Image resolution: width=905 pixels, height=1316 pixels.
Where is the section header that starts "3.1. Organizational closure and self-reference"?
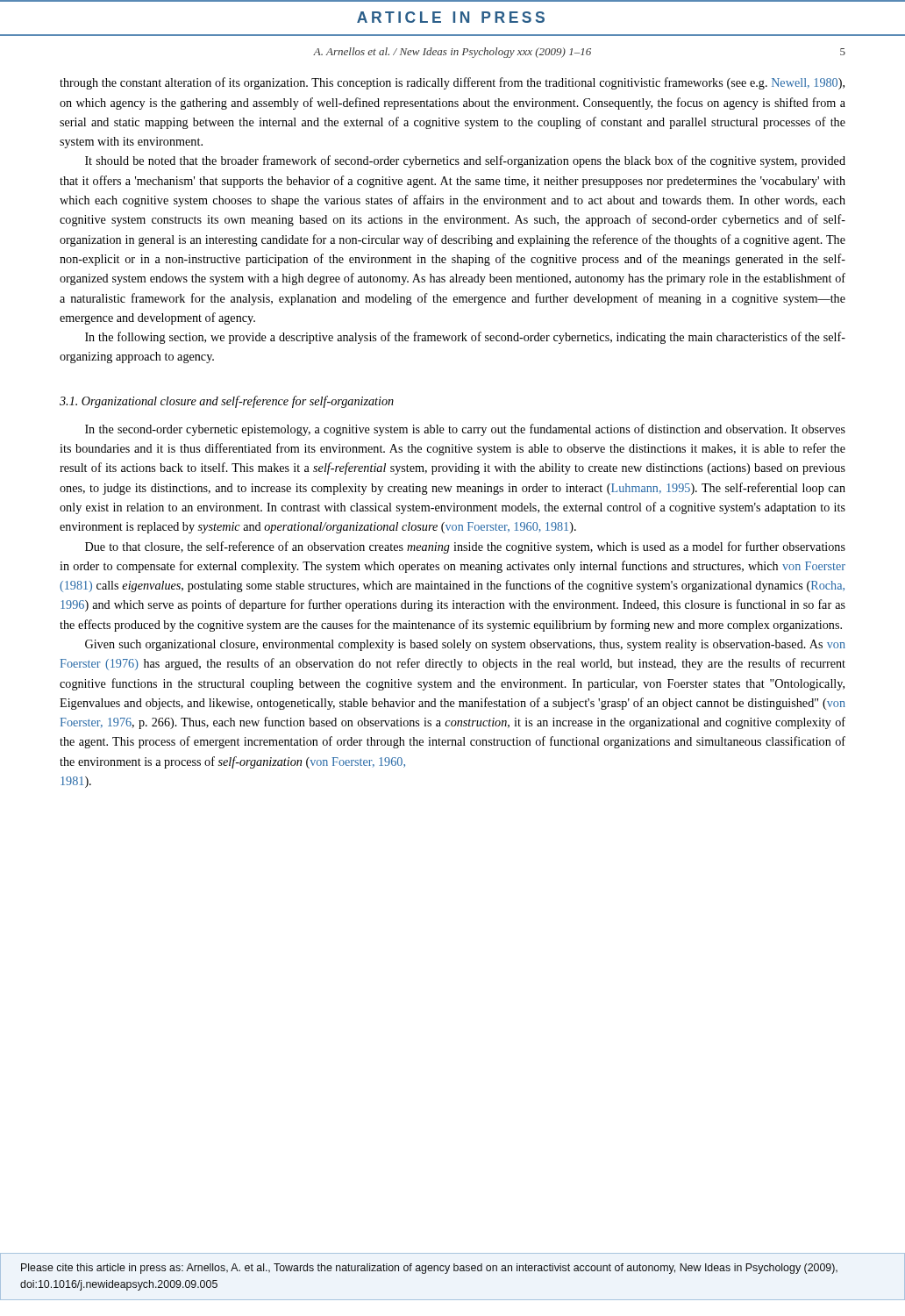(x=227, y=401)
